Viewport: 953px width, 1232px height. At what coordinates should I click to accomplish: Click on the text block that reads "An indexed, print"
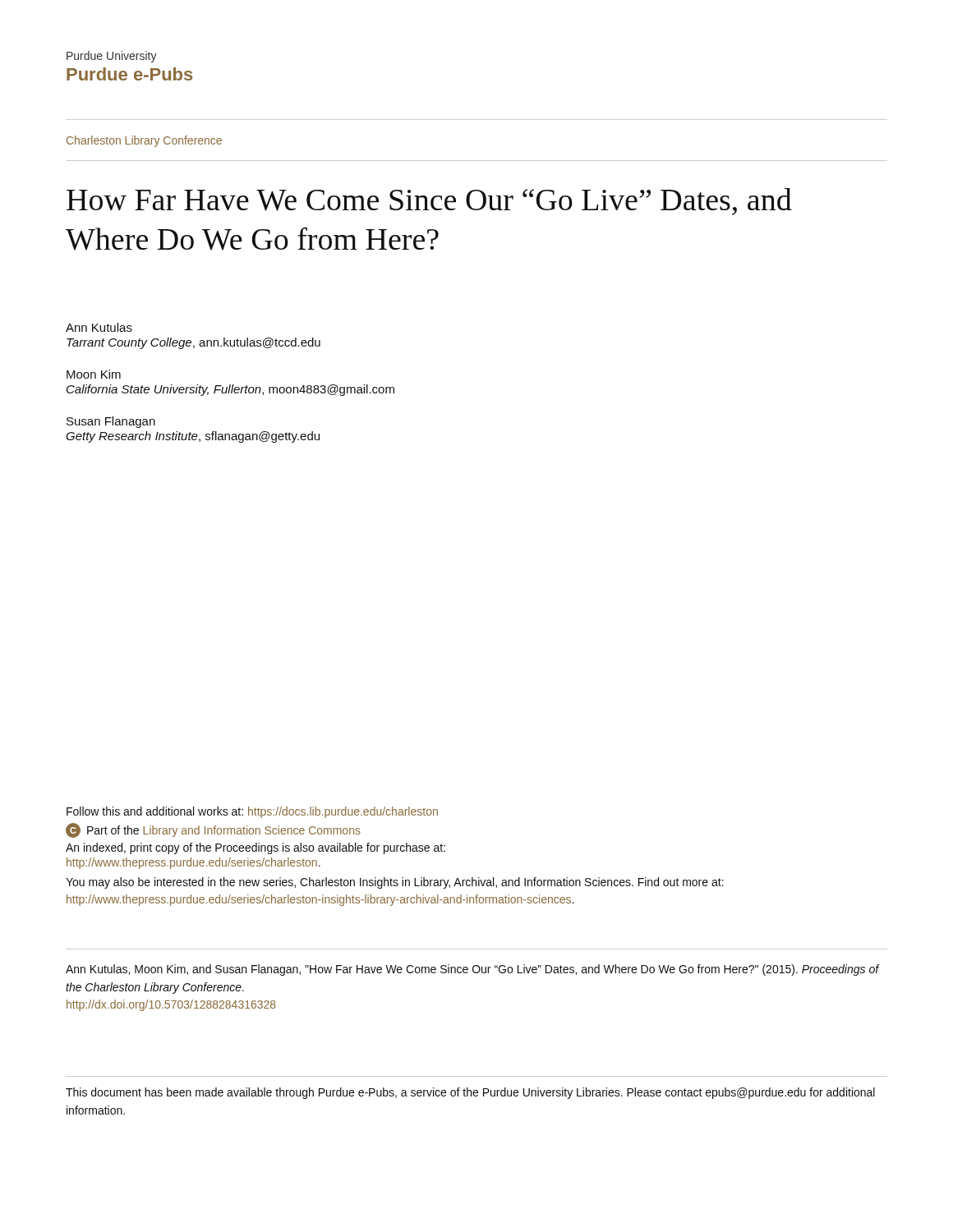pos(256,848)
